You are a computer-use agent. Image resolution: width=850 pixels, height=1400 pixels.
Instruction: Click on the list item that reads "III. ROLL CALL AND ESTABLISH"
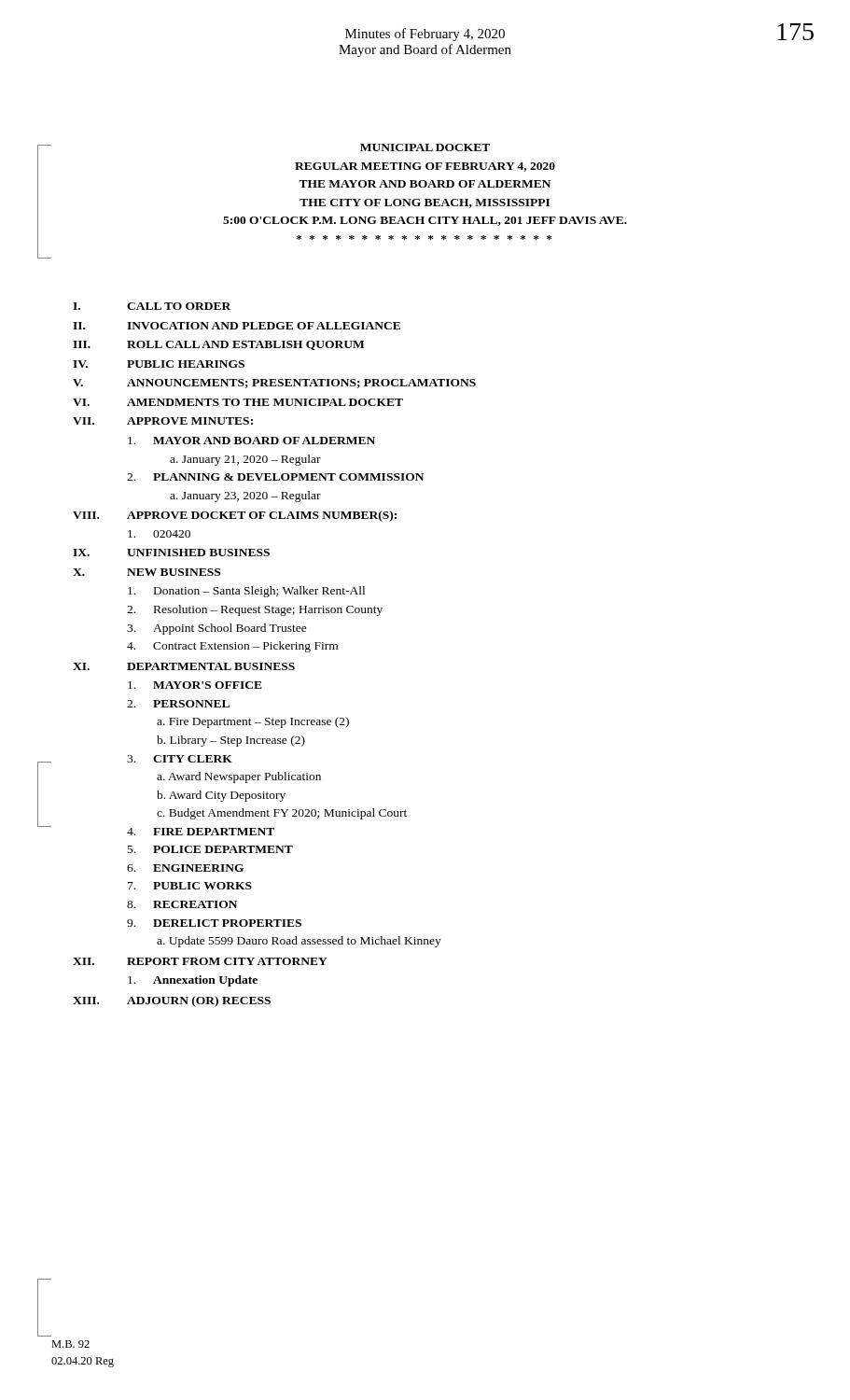coord(218,345)
